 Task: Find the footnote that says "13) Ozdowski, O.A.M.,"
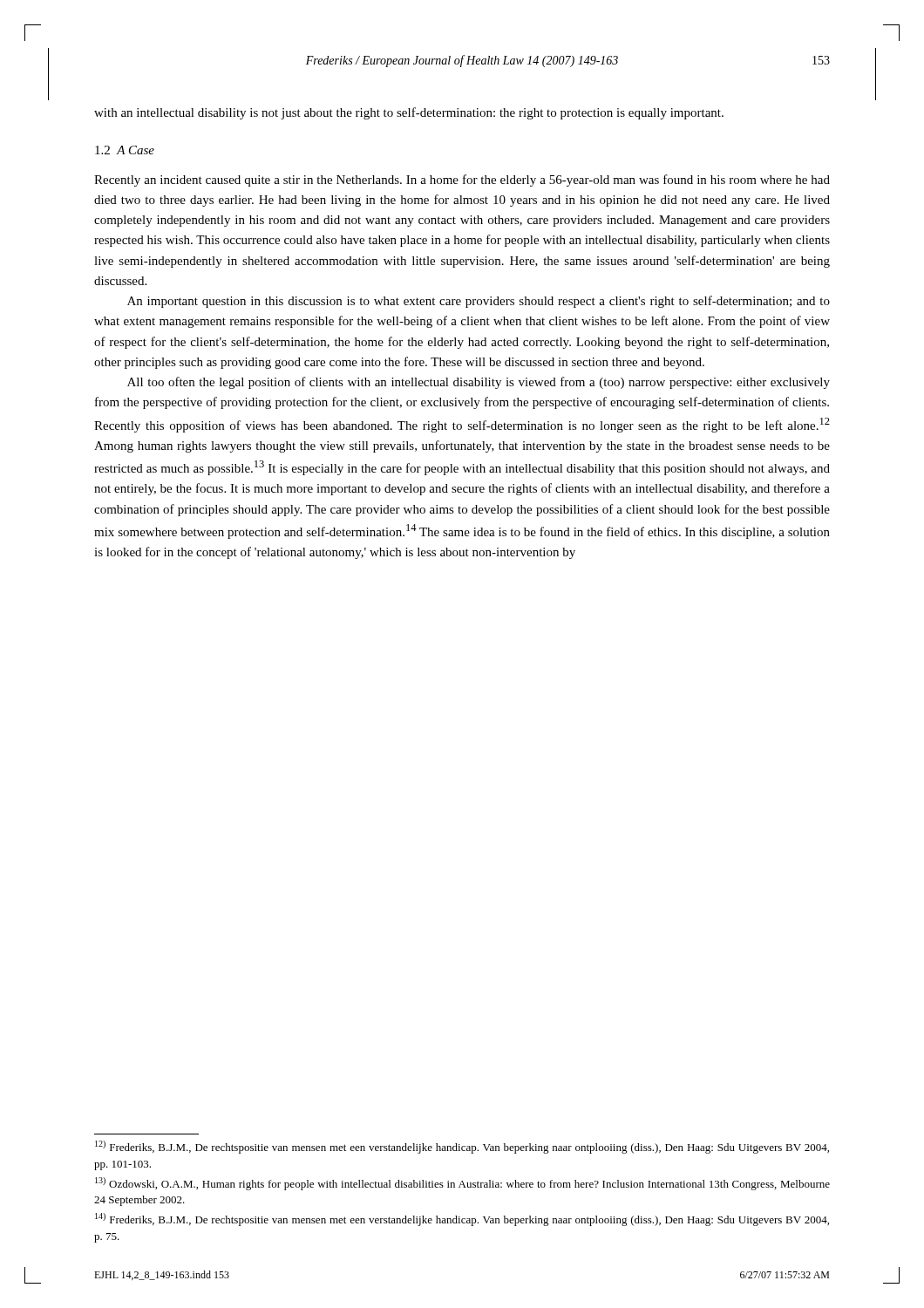click(462, 1191)
